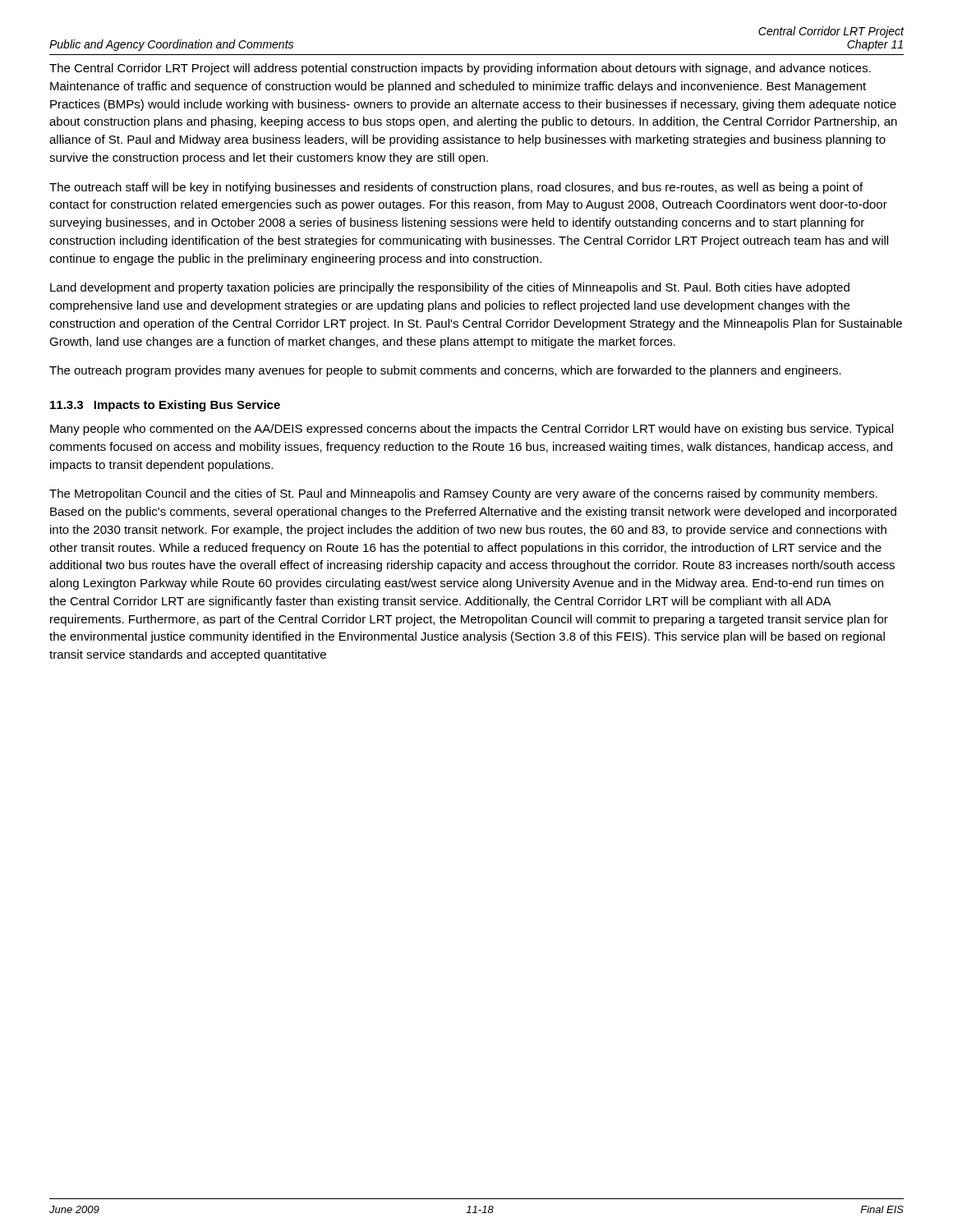Select the text block starting "Many people who commented"
The height and width of the screenshot is (1232, 953).
(472, 446)
